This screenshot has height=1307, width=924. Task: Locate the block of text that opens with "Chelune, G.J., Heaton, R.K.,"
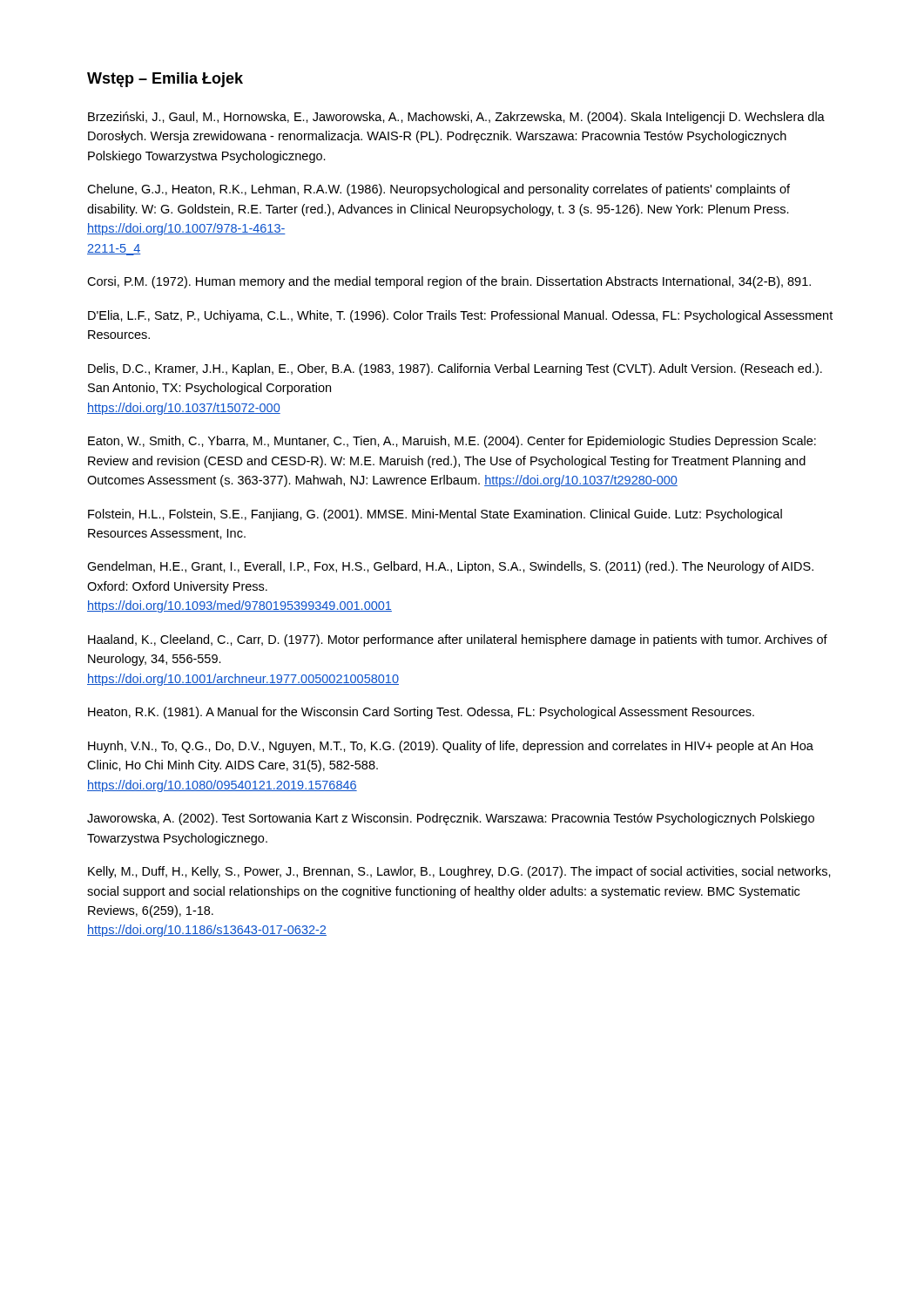[x=439, y=219]
